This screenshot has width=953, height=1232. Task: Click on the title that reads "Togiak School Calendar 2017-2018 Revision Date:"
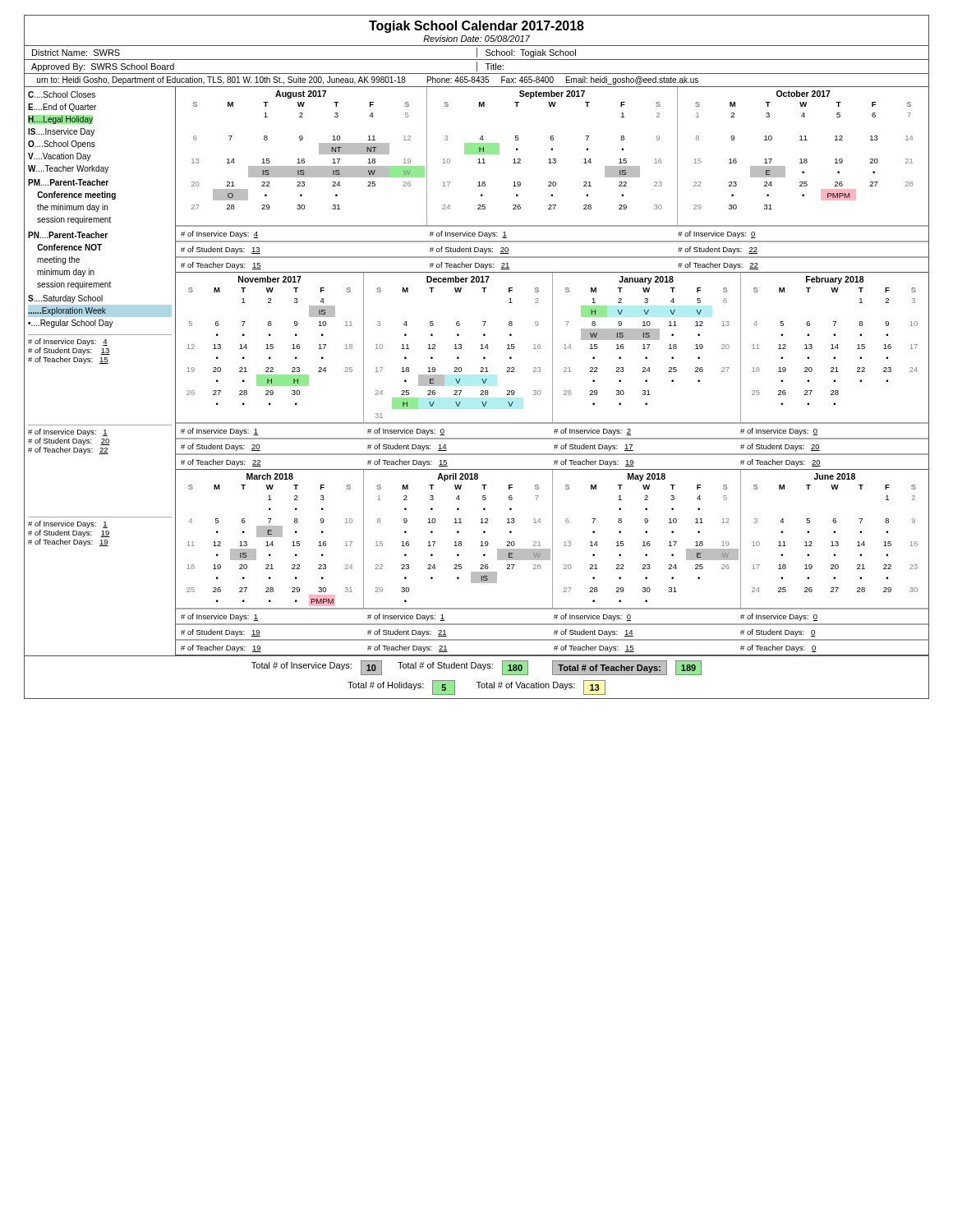click(x=476, y=31)
